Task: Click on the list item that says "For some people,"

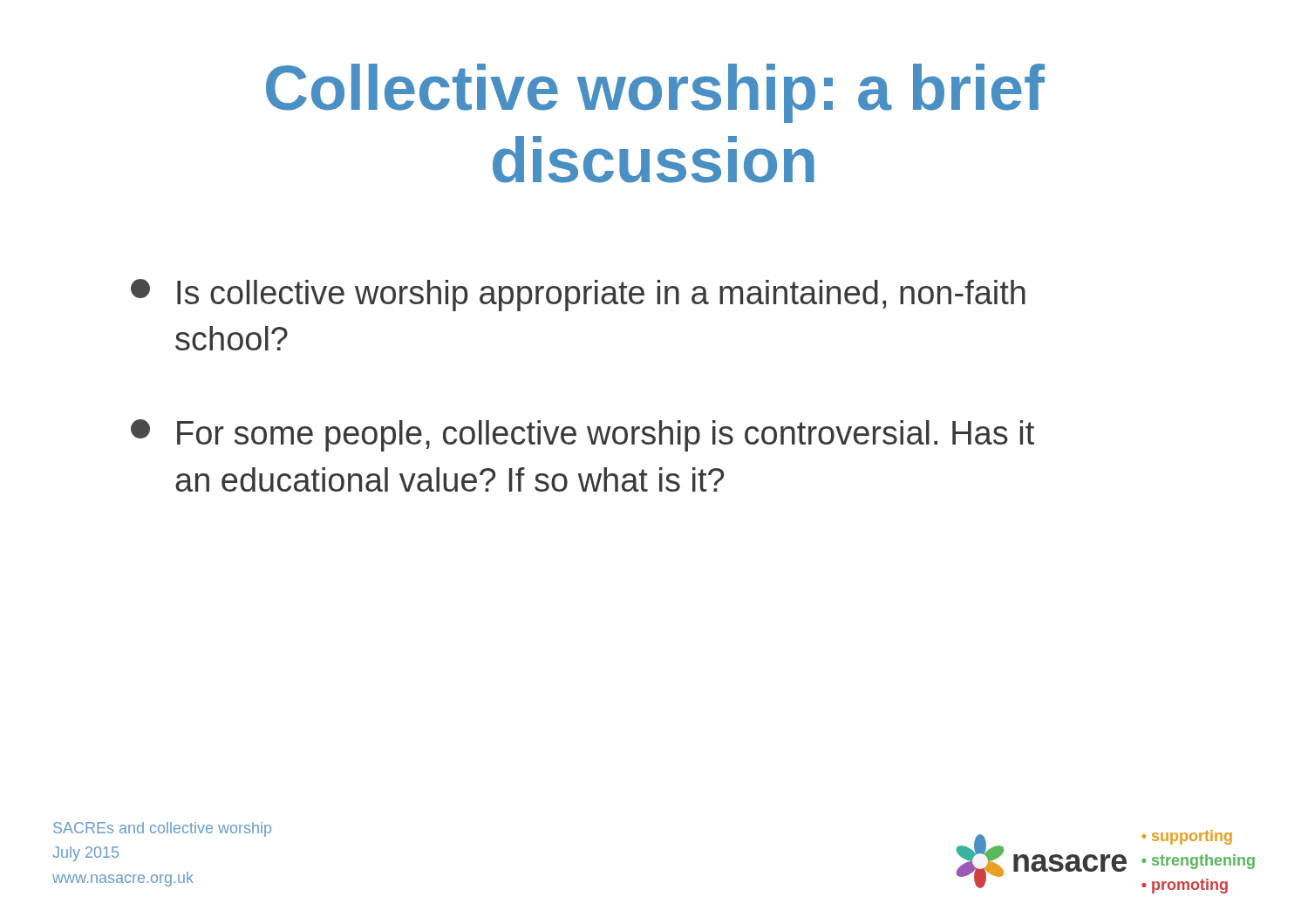Action: (x=583, y=457)
